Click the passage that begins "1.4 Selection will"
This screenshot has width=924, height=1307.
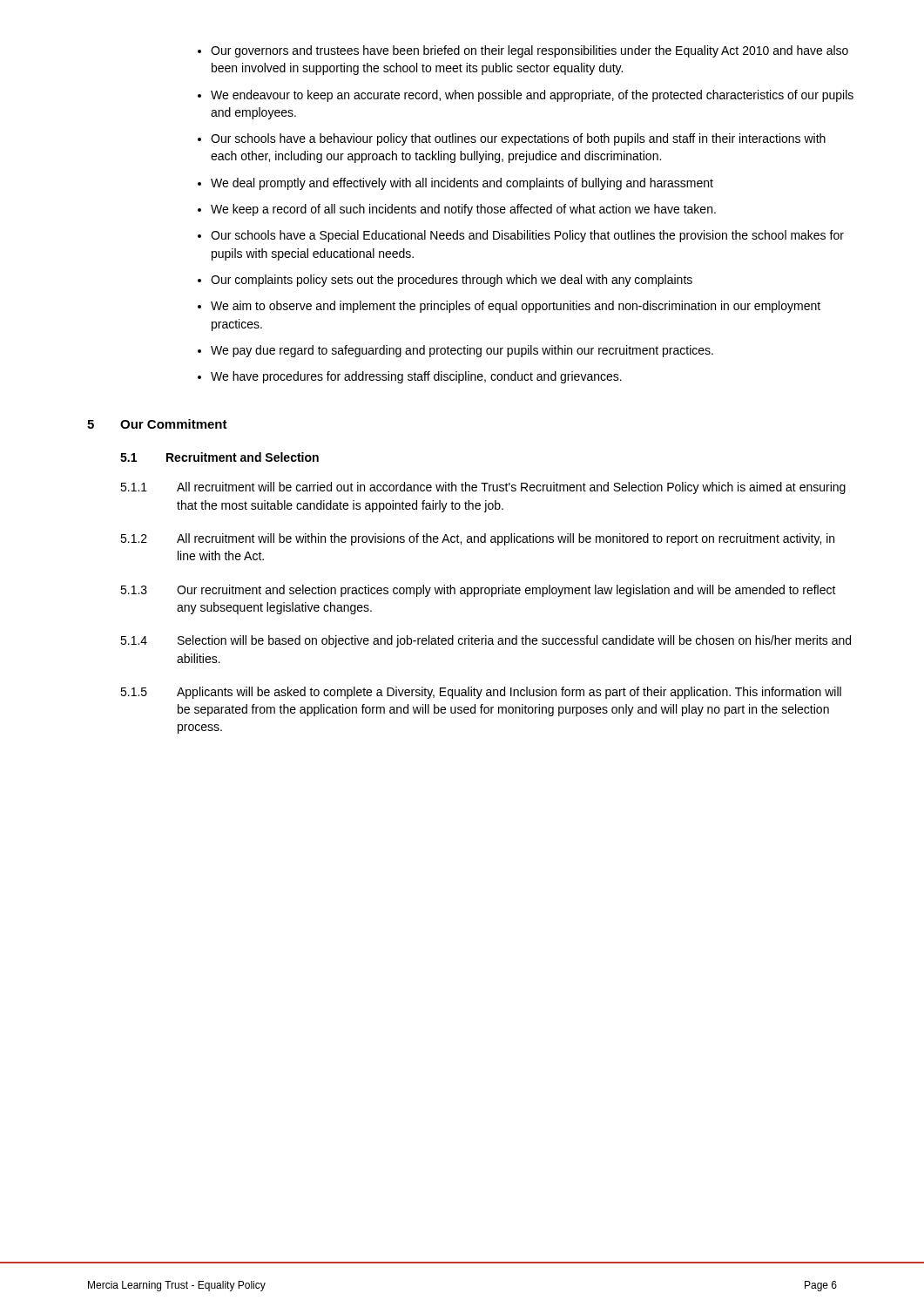pyautogui.click(x=487, y=650)
